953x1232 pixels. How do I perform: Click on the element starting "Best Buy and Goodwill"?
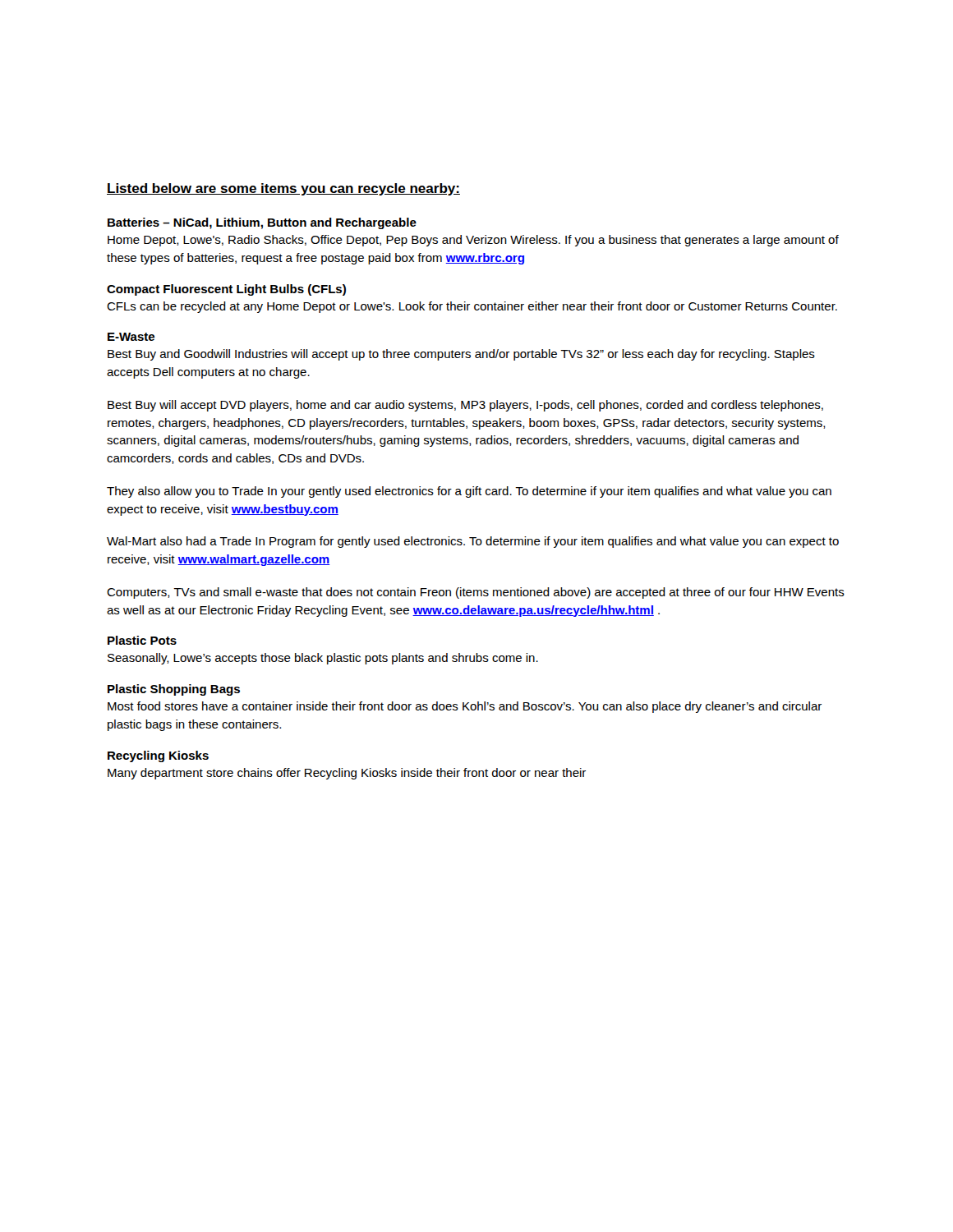476,363
